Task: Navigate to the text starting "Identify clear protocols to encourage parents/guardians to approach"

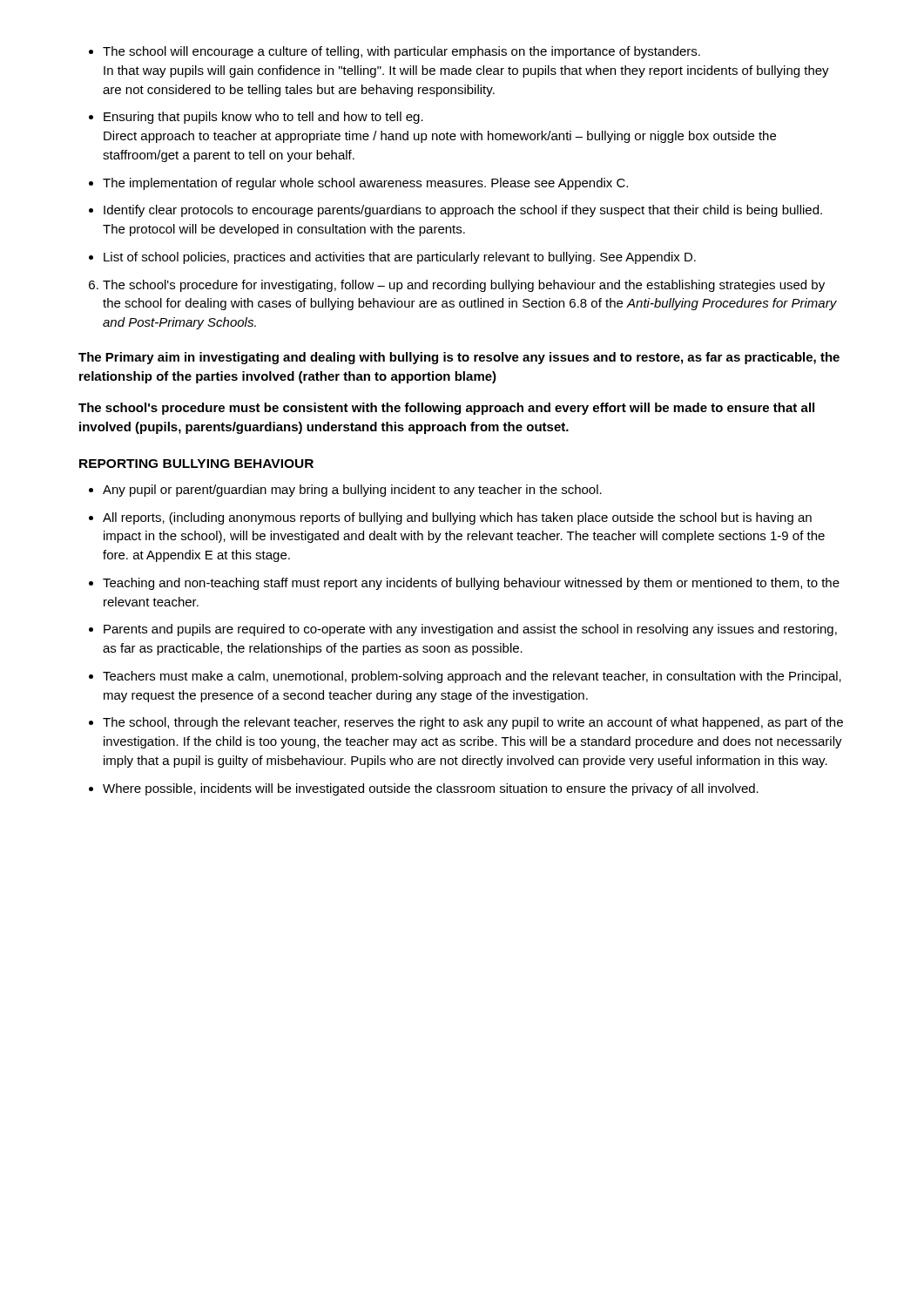Action: (x=474, y=220)
